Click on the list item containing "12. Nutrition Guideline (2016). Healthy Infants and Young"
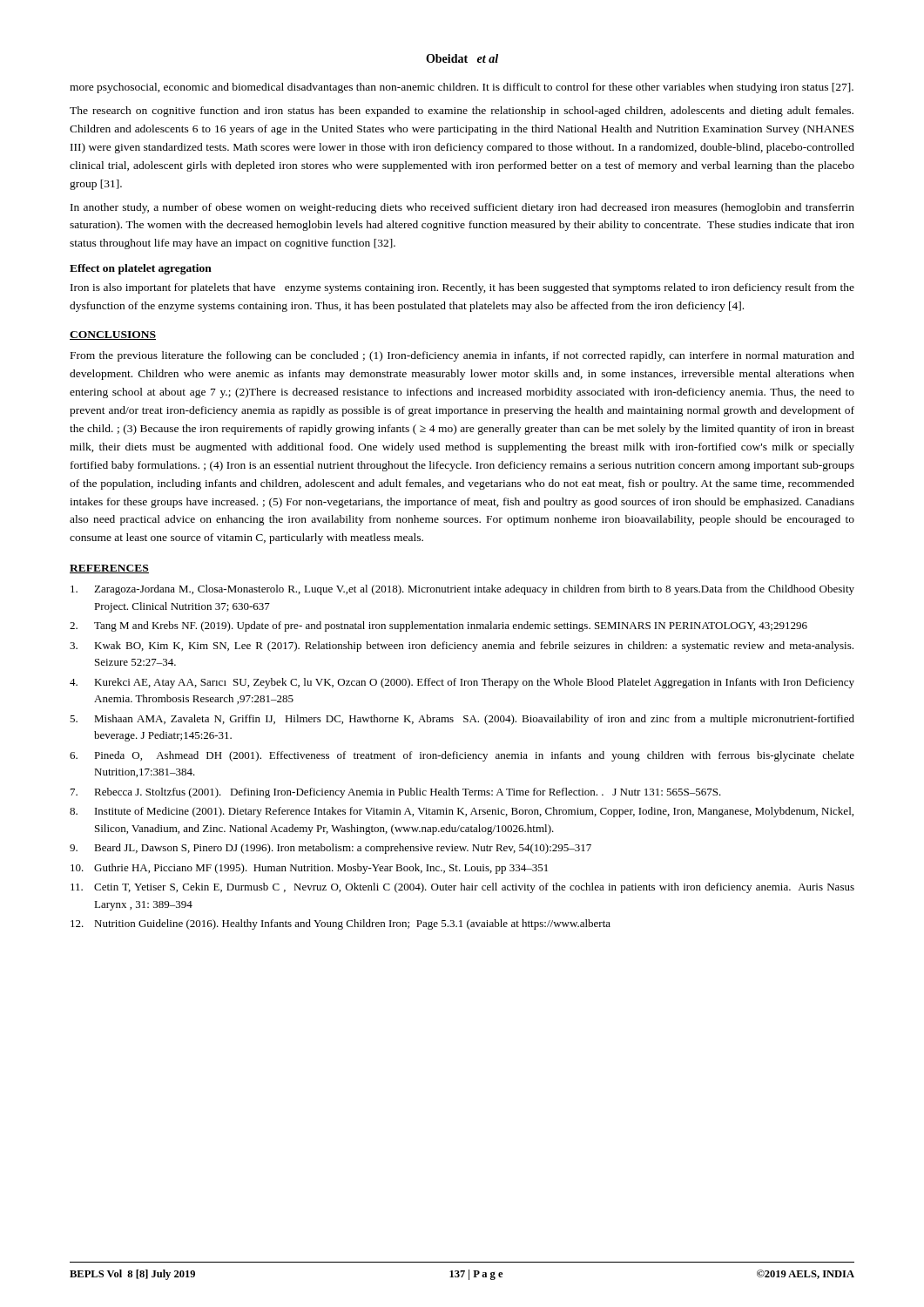 (x=462, y=924)
